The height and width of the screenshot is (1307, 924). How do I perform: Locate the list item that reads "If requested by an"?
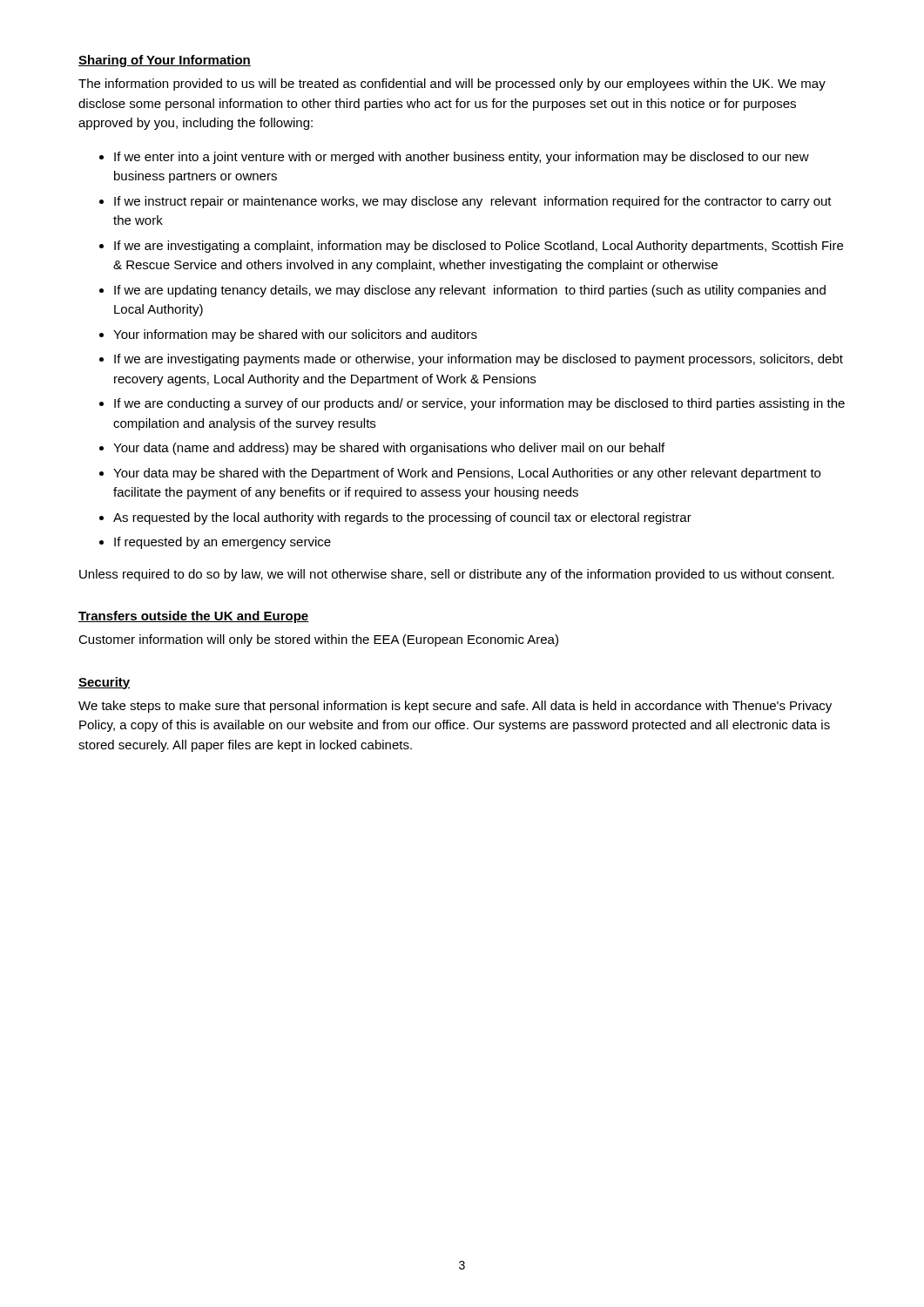222,542
